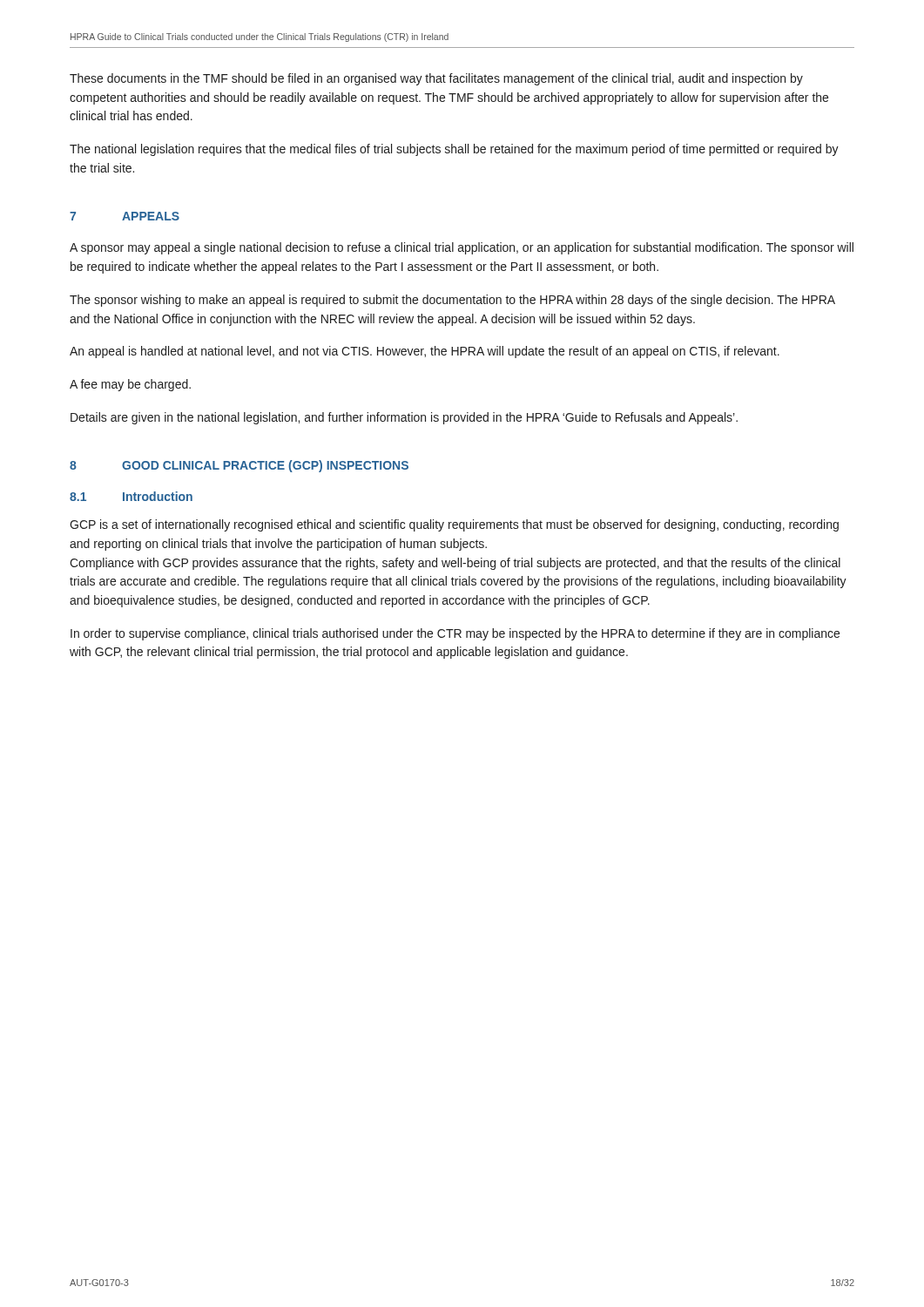Click where it says "8 GOOD CLINICAL PRACTICE (GCP) INSPECTIONS"
This screenshot has height=1307, width=924.
click(x=239, y=465)
